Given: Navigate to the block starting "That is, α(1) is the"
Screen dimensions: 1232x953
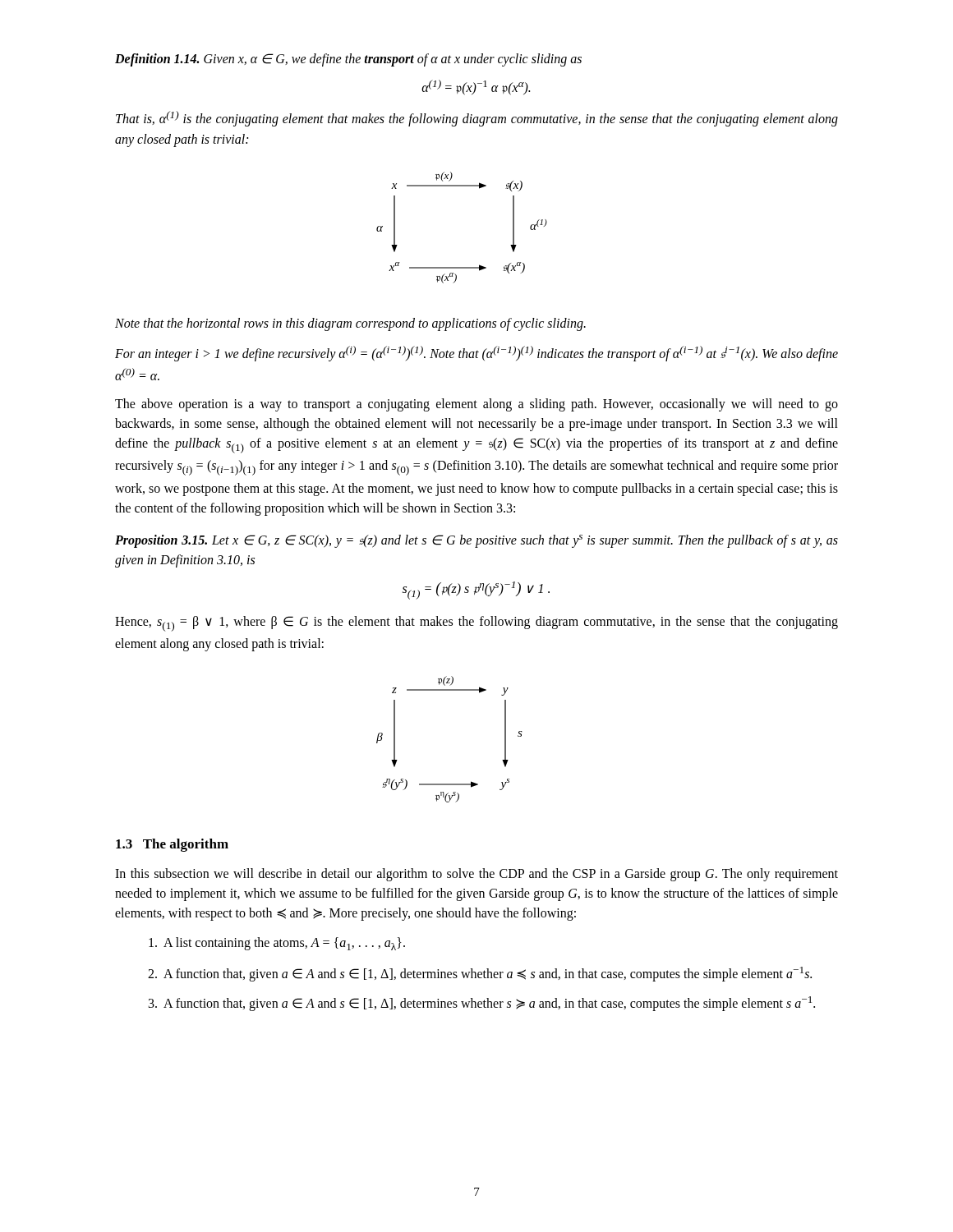Looking at the screenshot, I should tap(476, 128).
